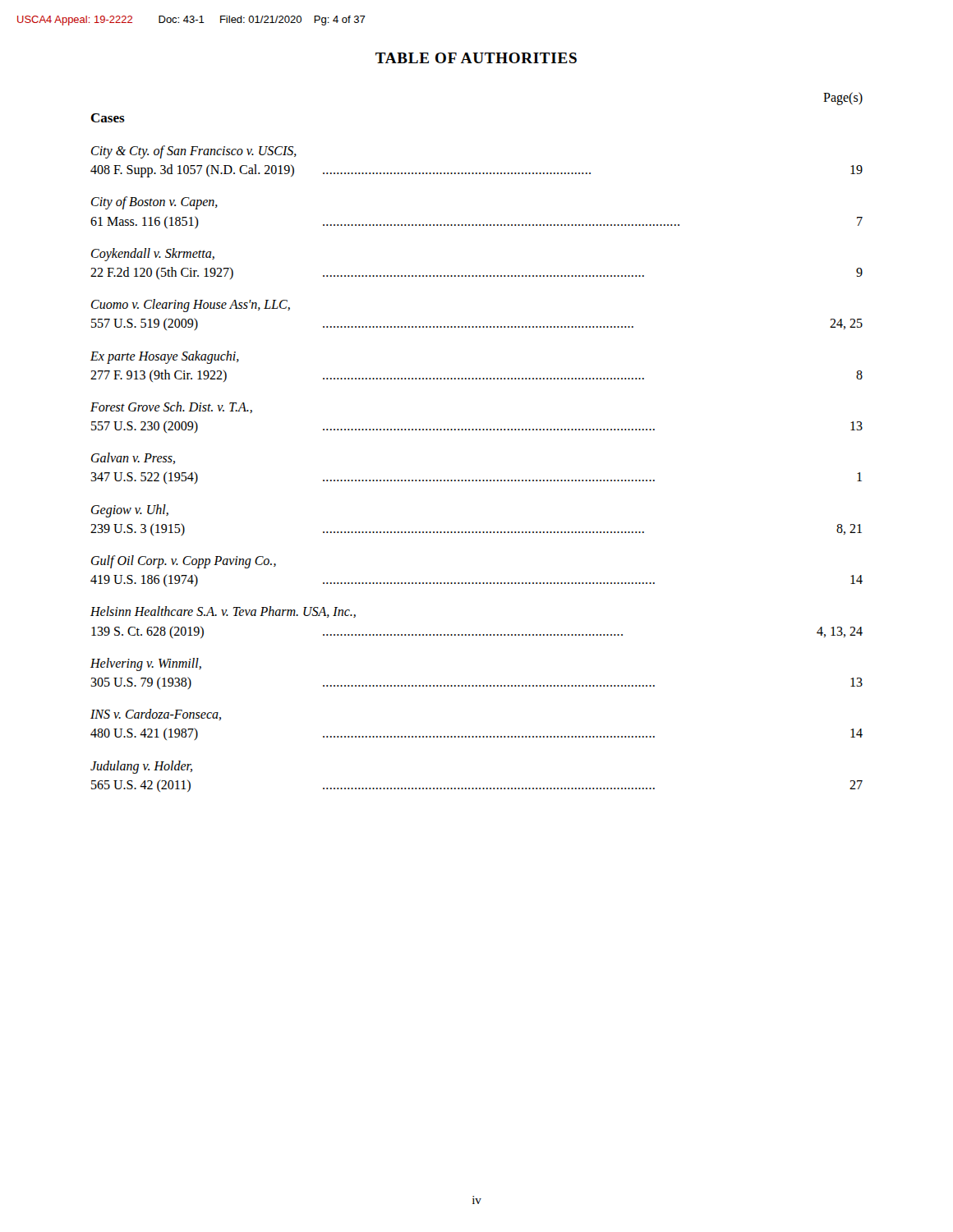Select the list item that reads "Cuomo v. Clearing"
The image size is (953, 1232).
coord(191,306)
